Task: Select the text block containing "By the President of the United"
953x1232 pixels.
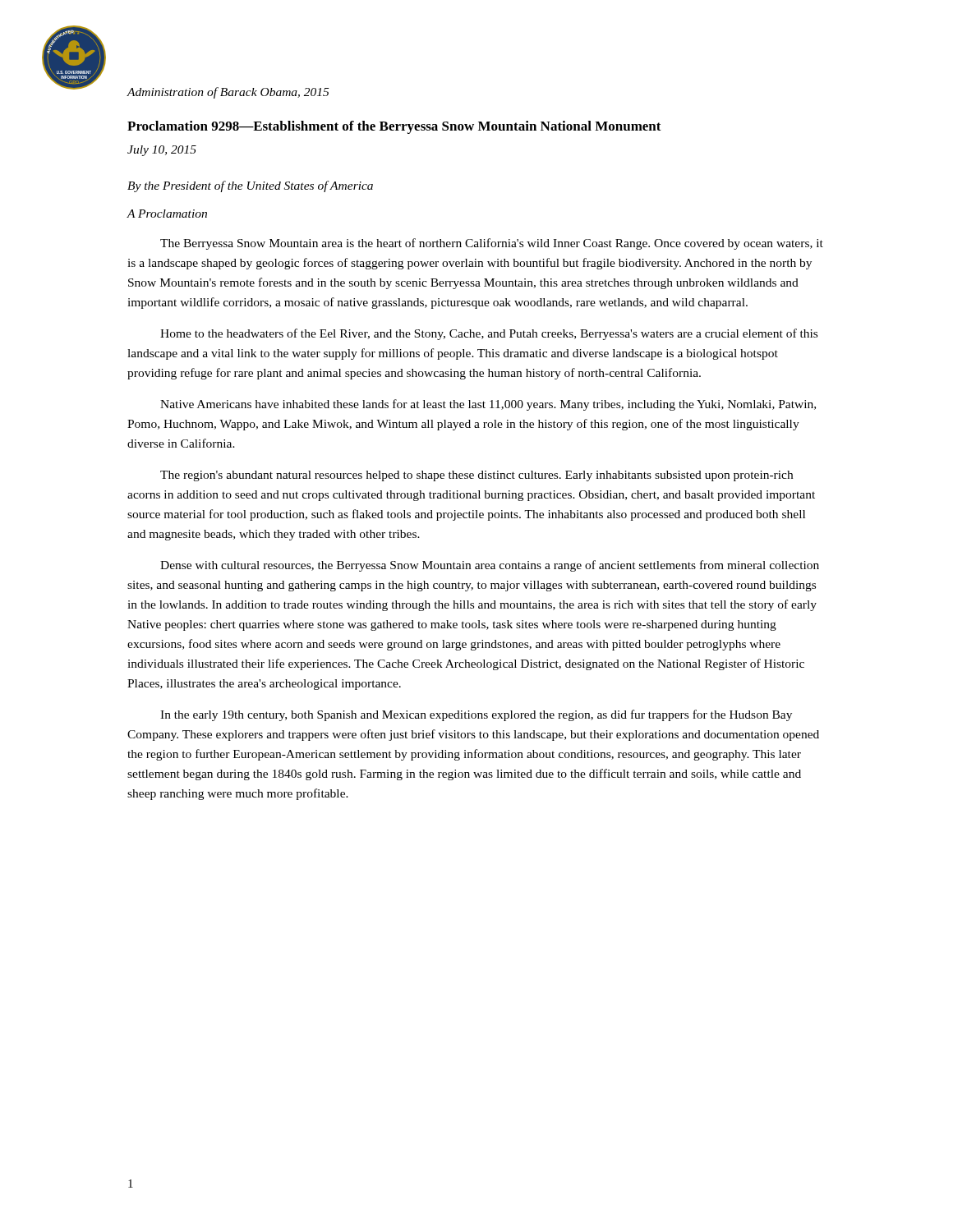Action: pos(250,185)
